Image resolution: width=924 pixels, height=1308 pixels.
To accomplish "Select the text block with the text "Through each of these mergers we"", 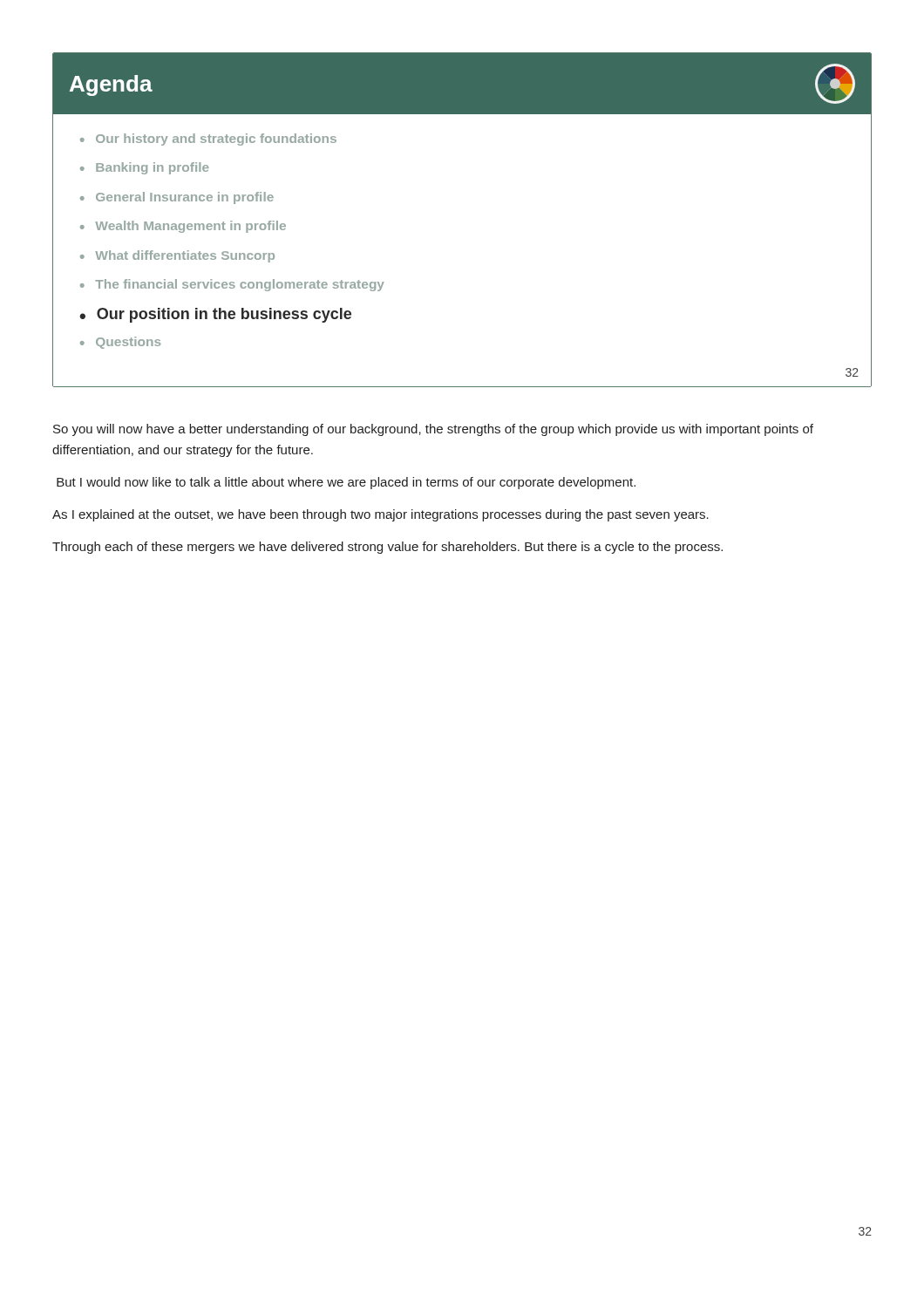I will [x=388, y=547].
